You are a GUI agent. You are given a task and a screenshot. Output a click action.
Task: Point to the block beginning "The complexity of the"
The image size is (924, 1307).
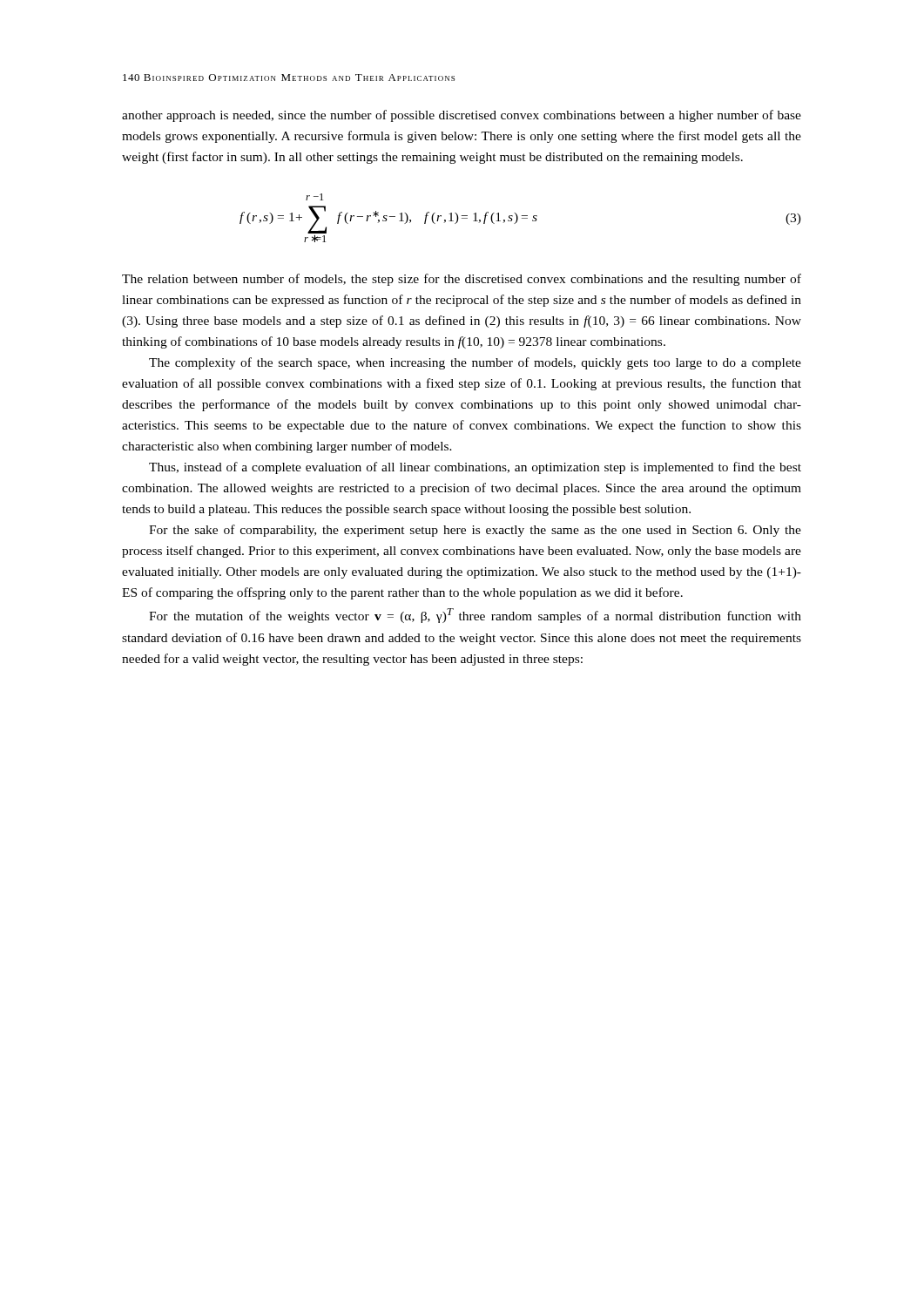[462, 404]
